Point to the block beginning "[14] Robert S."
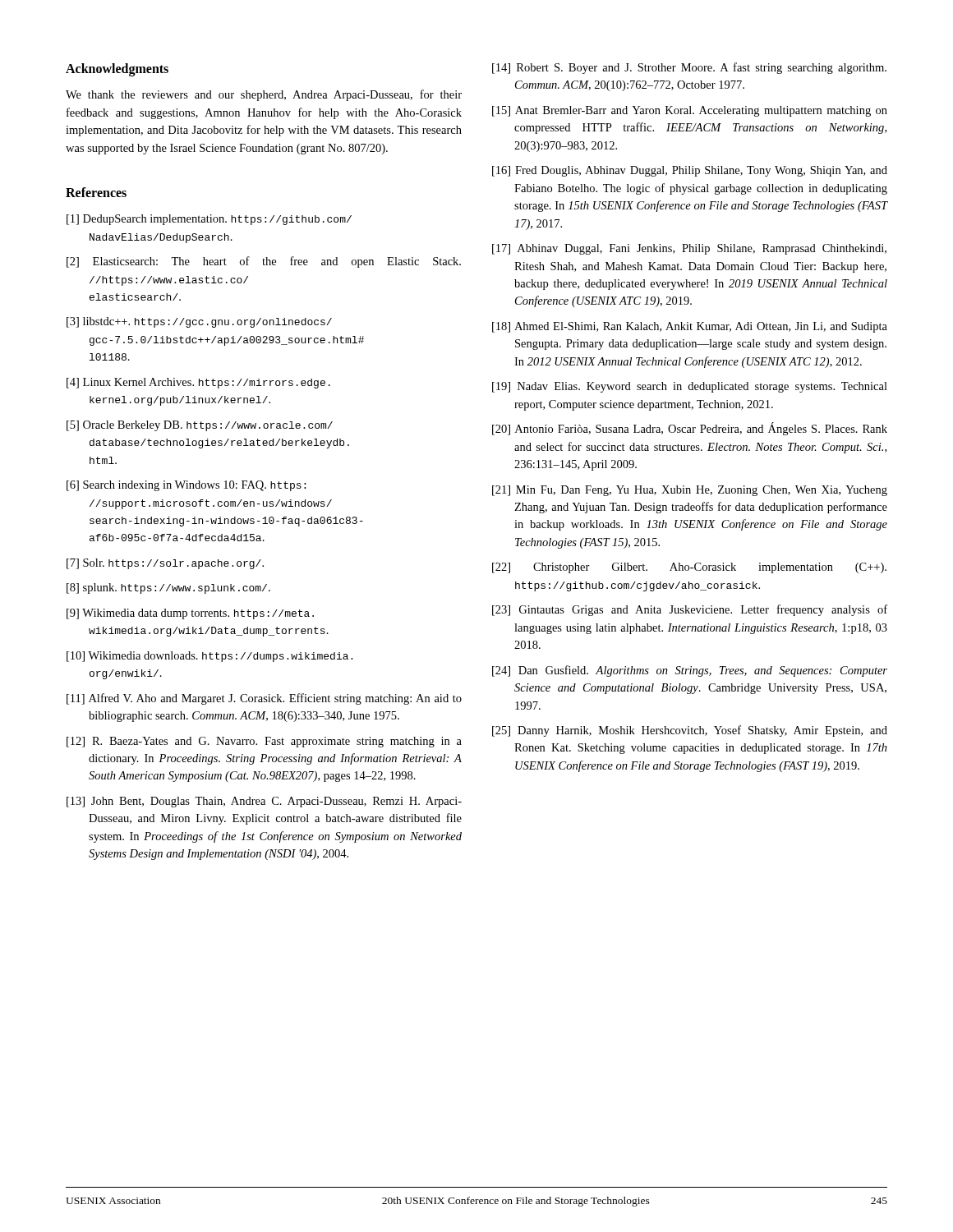Screen dimensions: 1232x953 pos(689,76)
